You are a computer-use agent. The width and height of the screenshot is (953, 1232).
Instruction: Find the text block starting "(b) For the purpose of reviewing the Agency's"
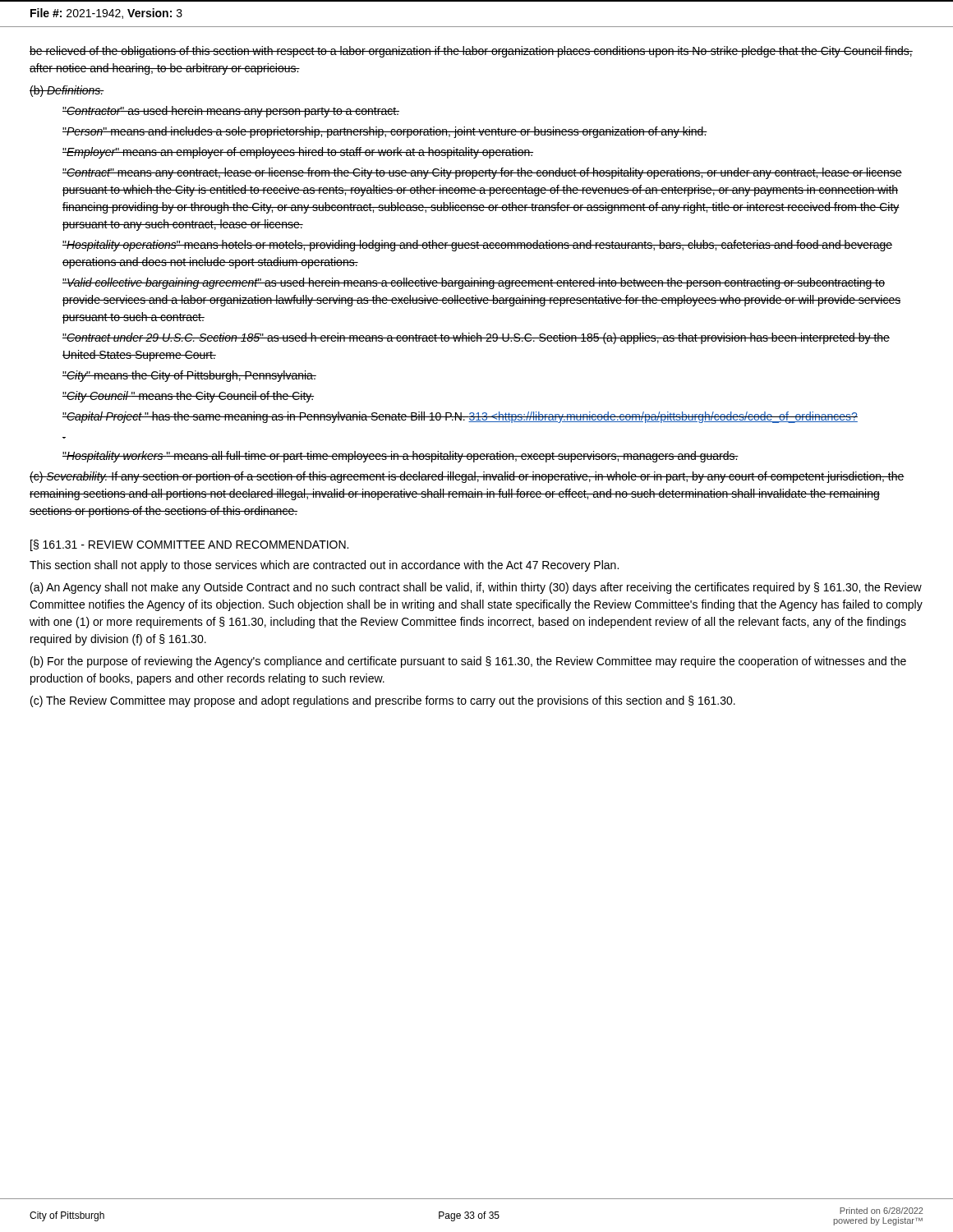click(468, 670)
